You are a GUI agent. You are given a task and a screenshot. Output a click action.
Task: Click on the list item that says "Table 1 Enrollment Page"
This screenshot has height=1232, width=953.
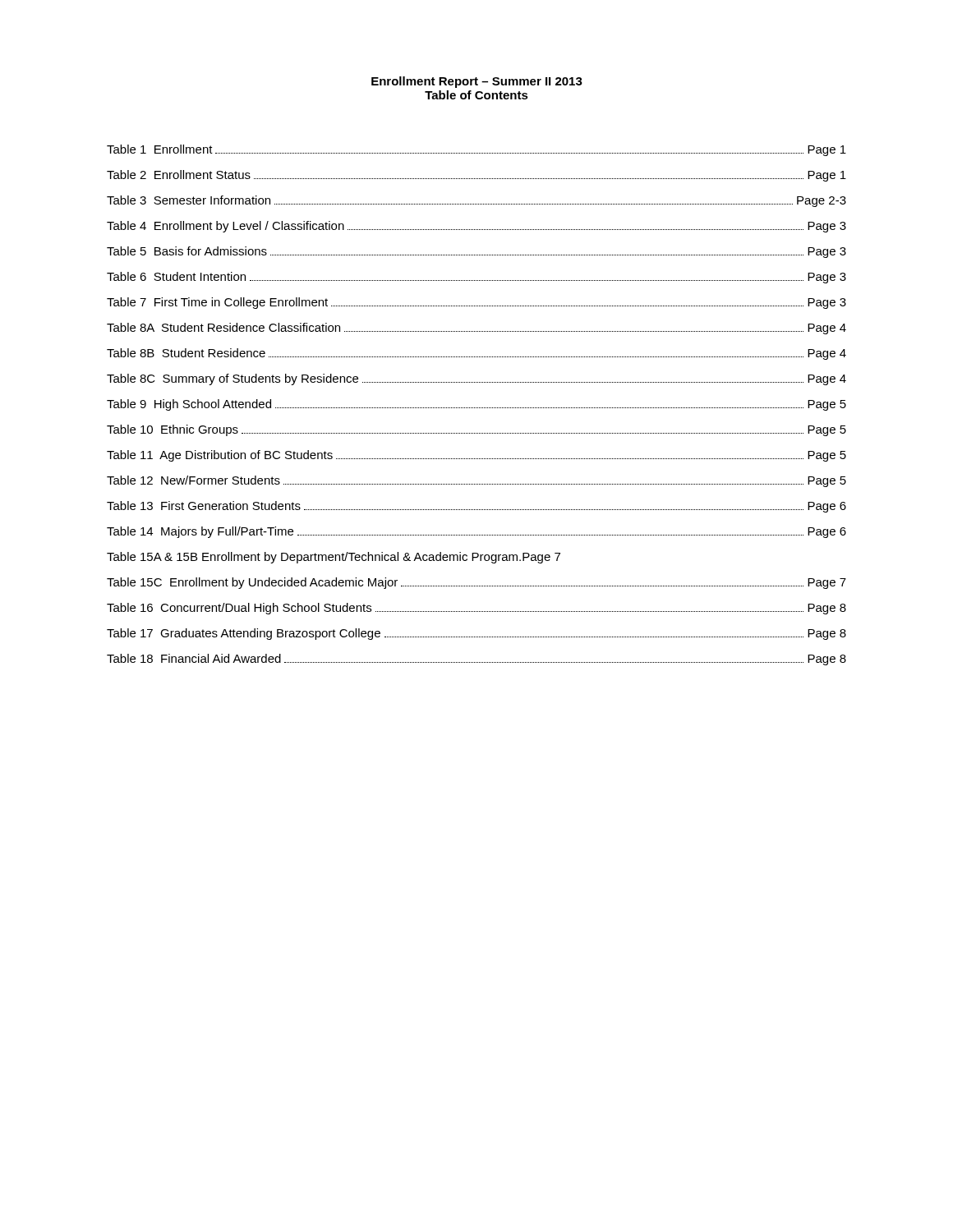pyautogui.click(x=476, y=149)
